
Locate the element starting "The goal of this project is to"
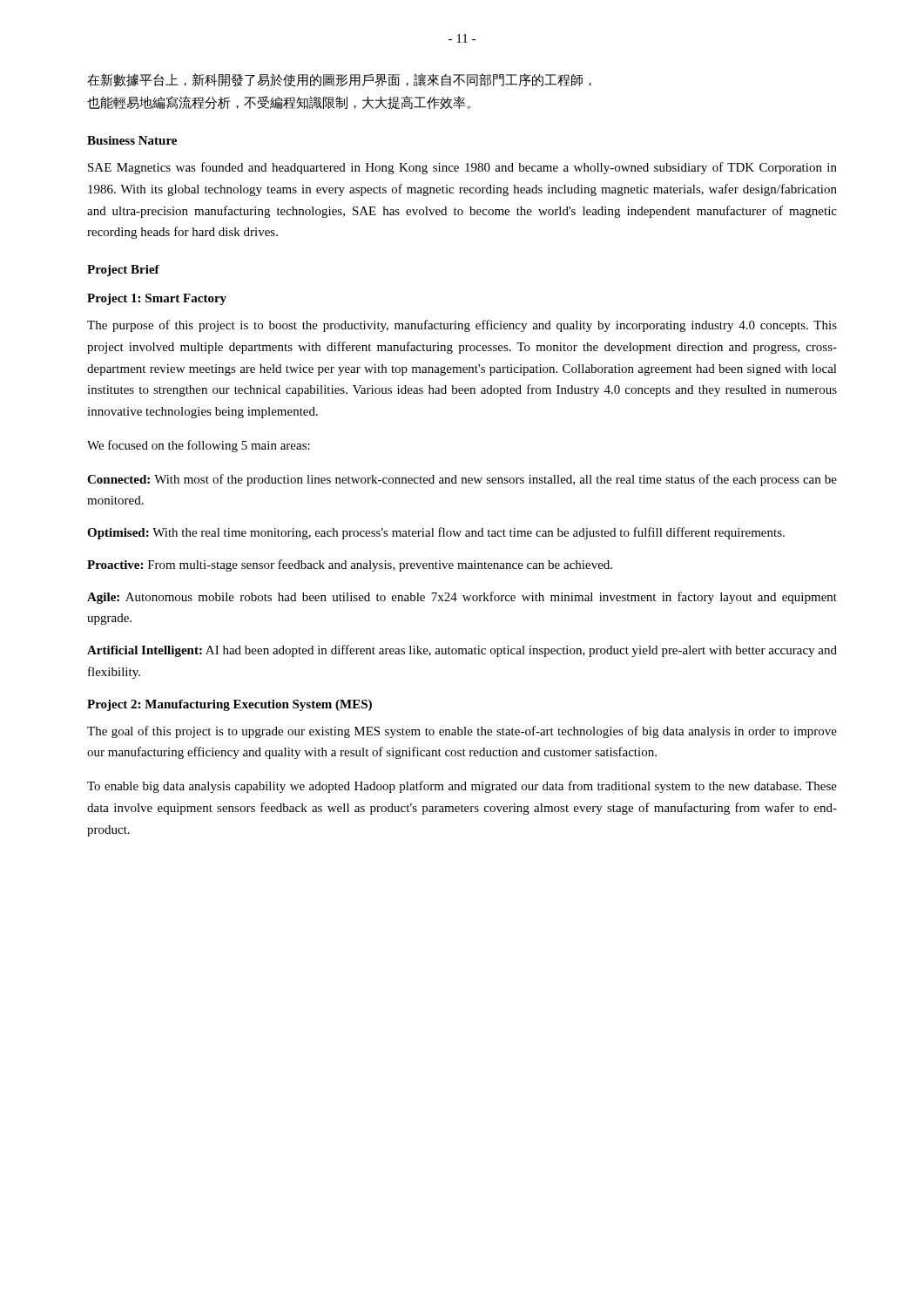[462, 741]
